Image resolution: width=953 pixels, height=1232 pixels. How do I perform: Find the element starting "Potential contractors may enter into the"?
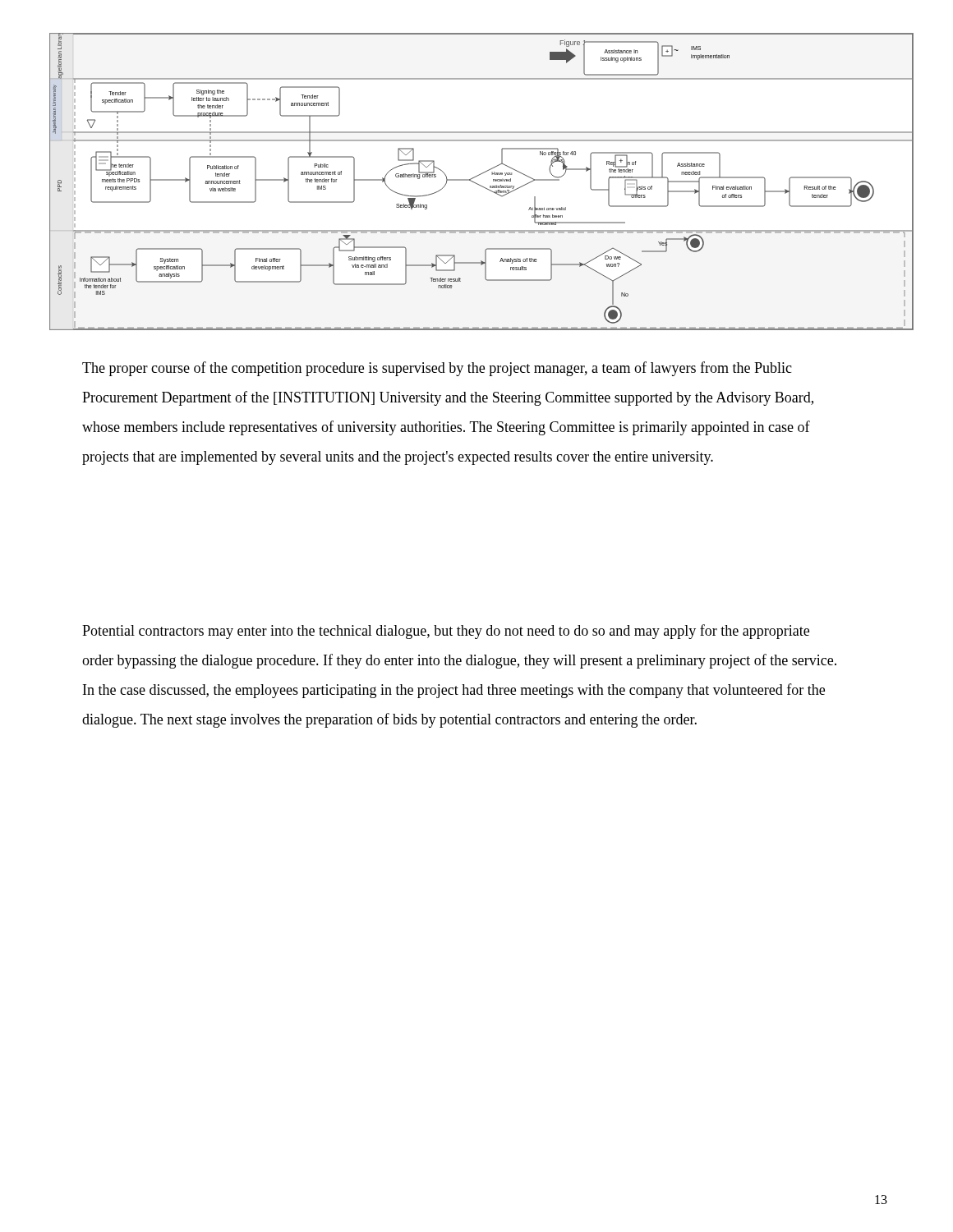coord(460,675)
